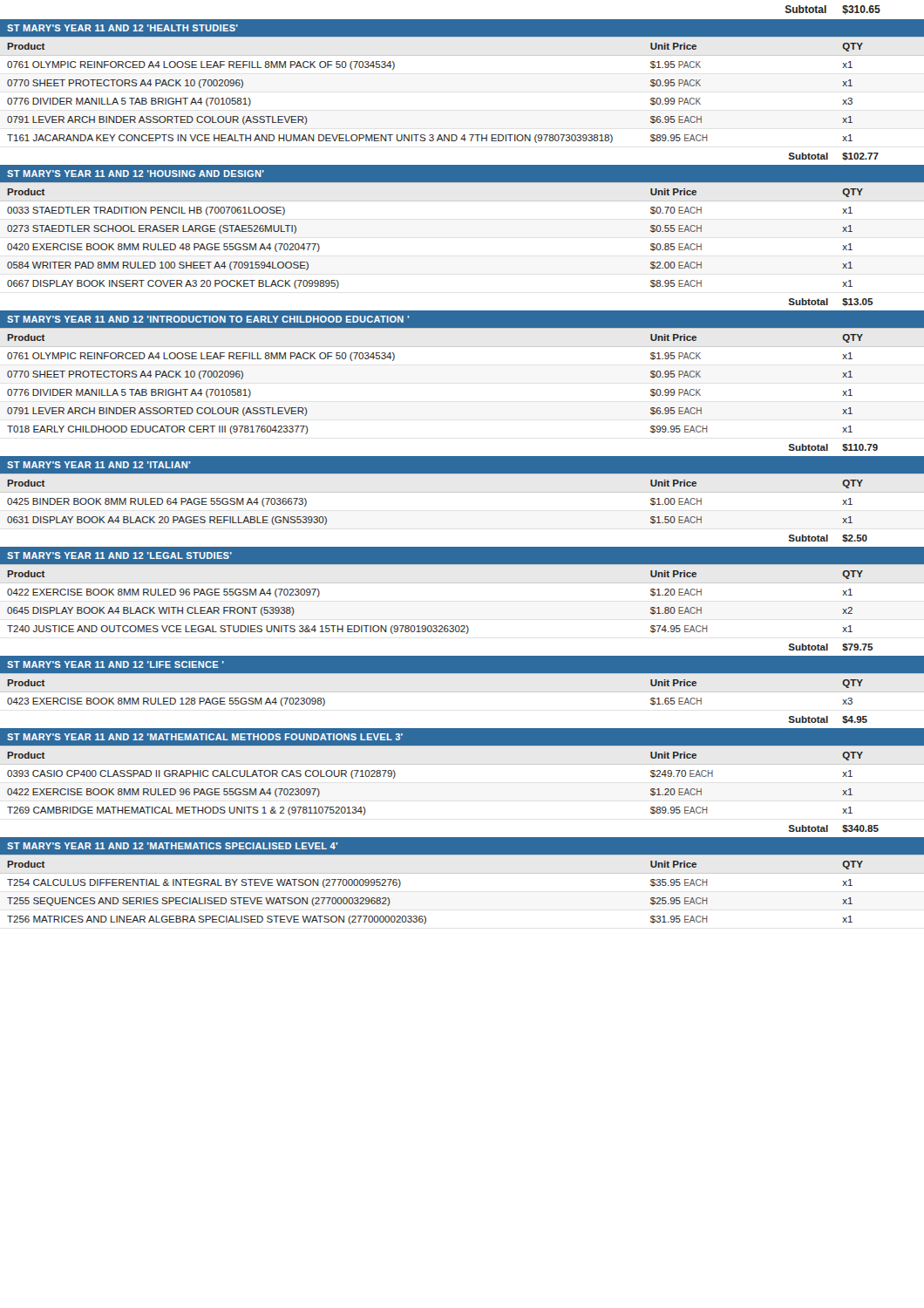Image resolution: width=924 pixels, height=1308 pixels.
Task: Point to the section header beginning "ST MARY'S YEAR 11 AND 12 'INTRODUCTION TO"
Action: click(x=208, y=319)
